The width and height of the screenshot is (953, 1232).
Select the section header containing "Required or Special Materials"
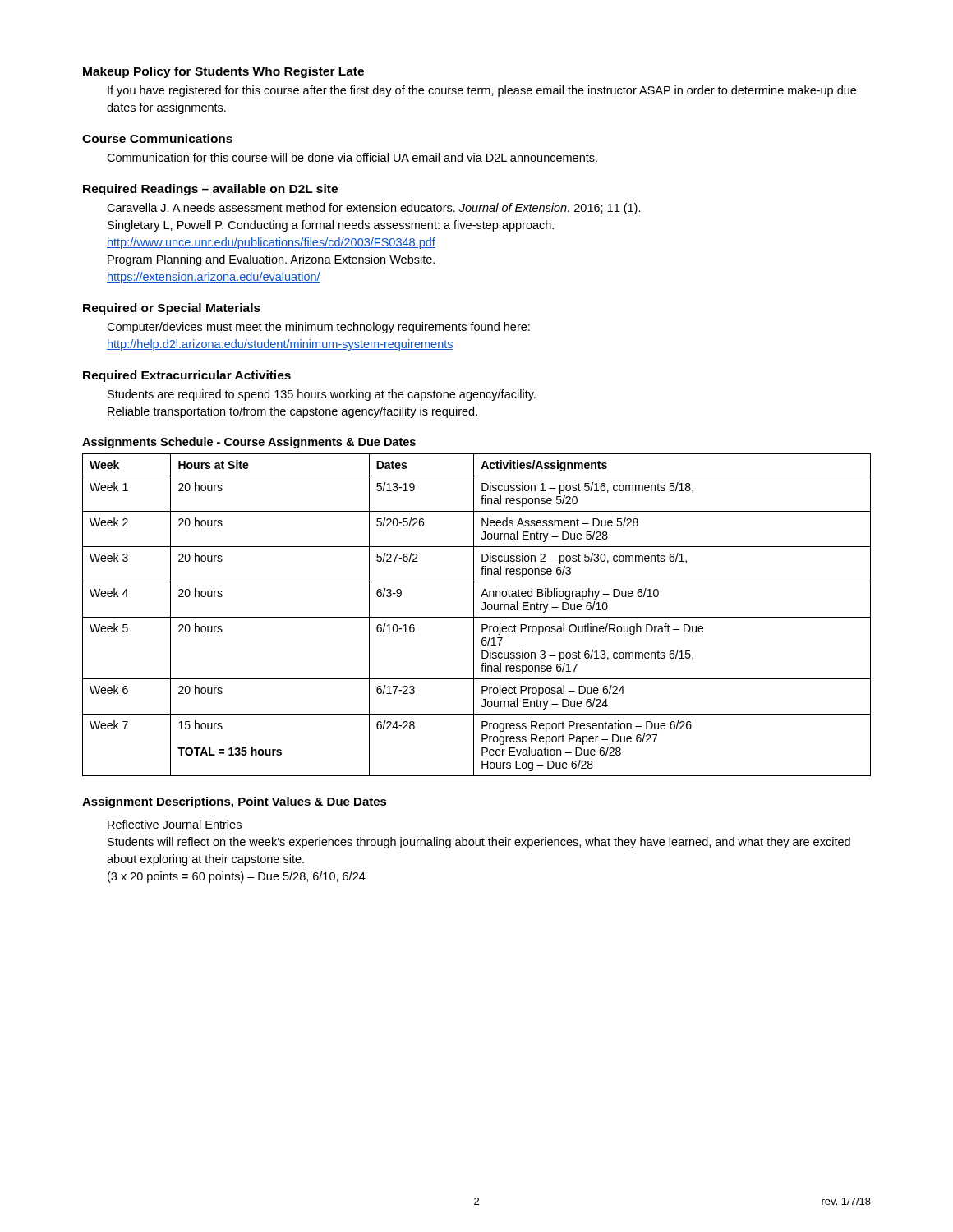click(171, 308)
